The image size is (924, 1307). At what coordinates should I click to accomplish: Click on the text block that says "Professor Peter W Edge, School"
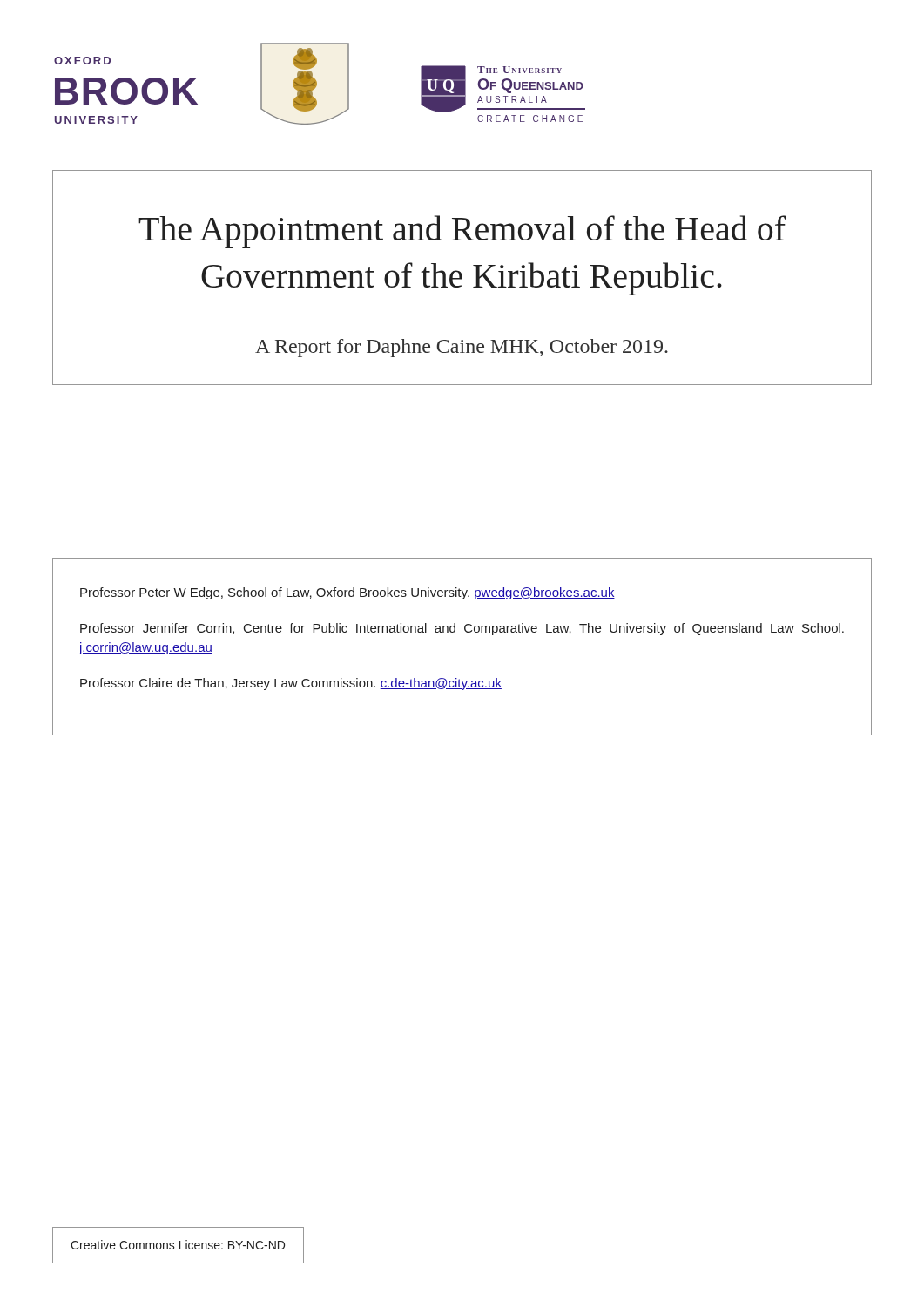click(x=347, y=592)
